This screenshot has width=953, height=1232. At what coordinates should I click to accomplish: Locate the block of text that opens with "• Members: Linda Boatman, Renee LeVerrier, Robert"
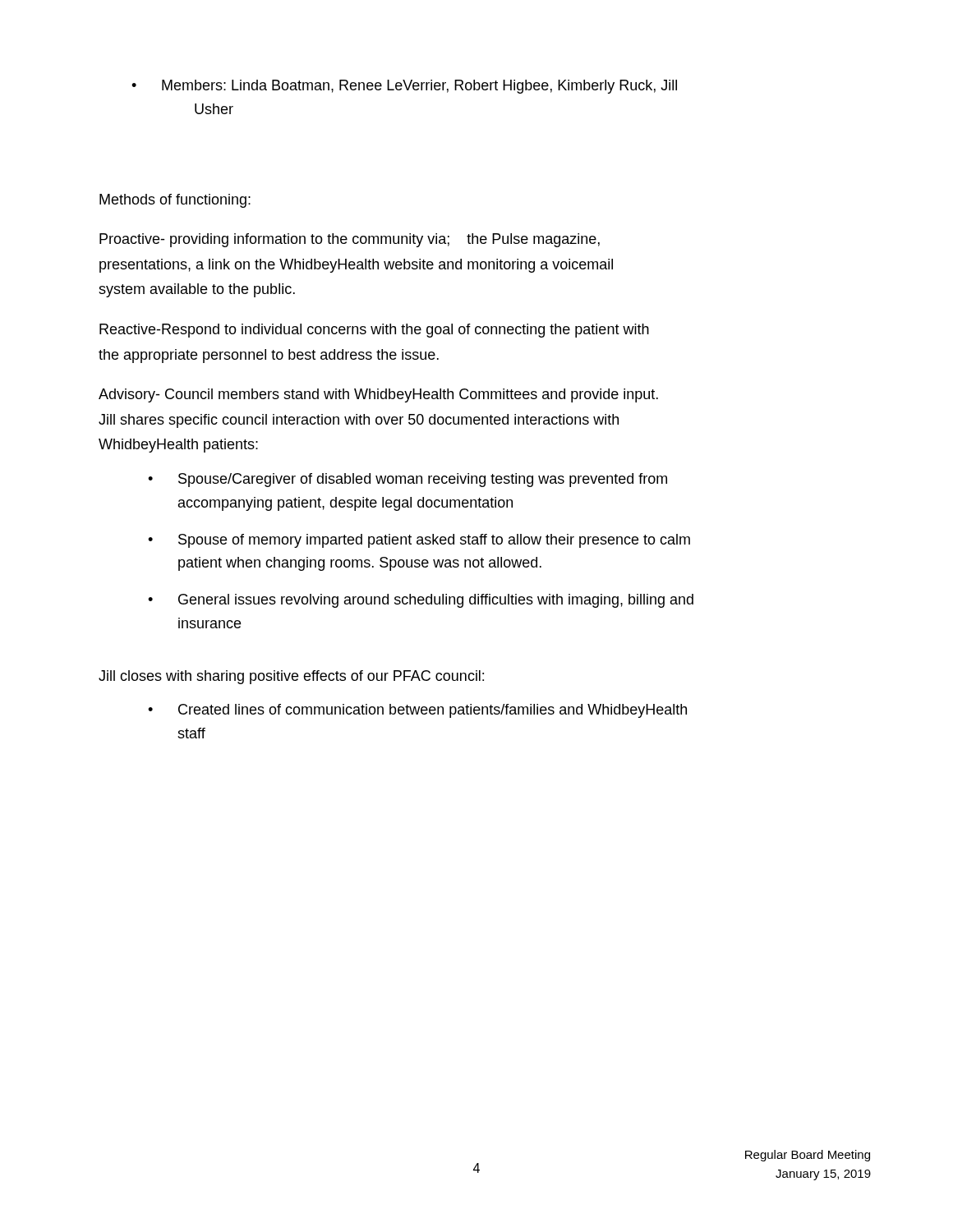pyautogui.click(x=493, y=98)
